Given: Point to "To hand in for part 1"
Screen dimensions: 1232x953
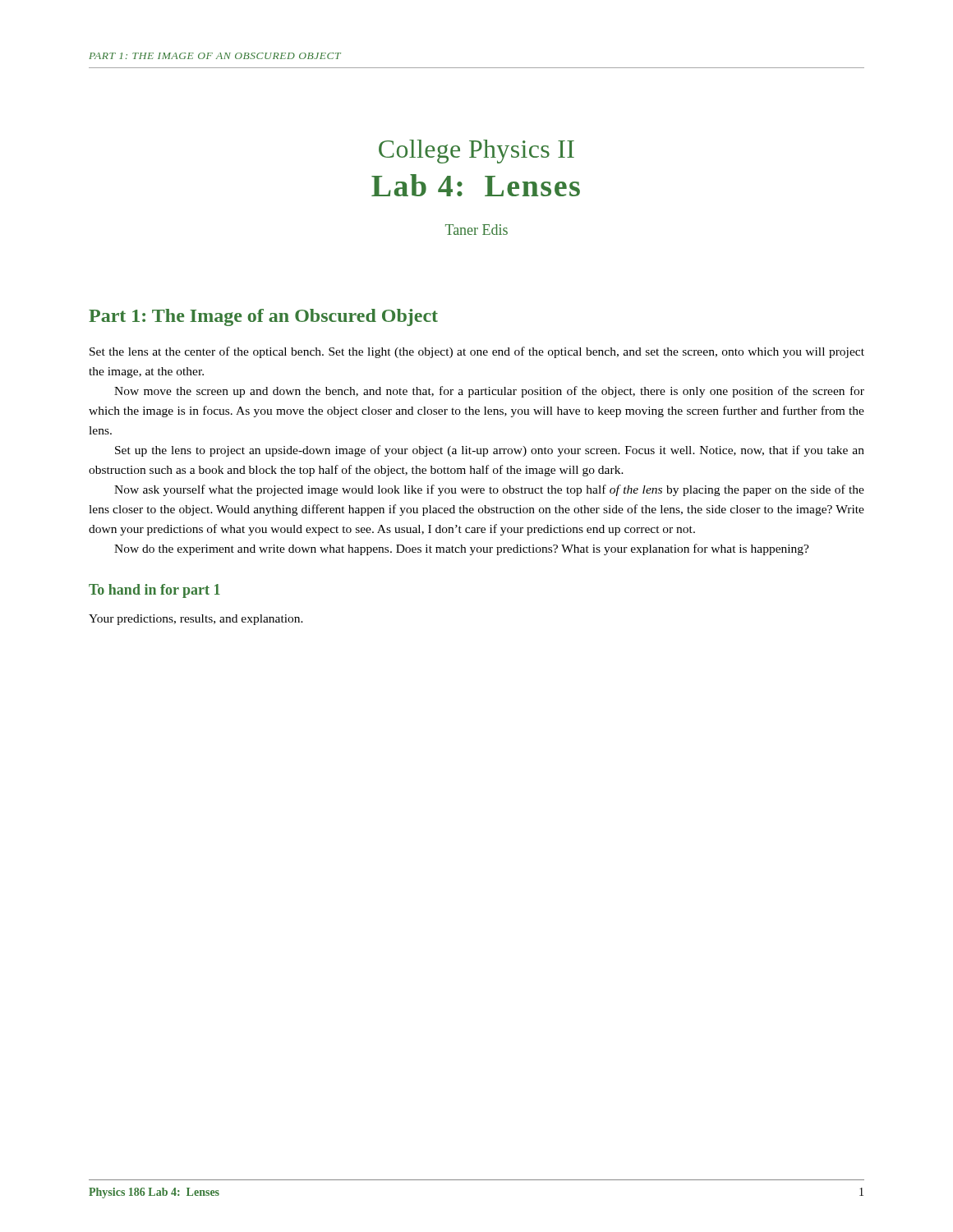Looking at the screenshot, I should click(x=155, y=590).
